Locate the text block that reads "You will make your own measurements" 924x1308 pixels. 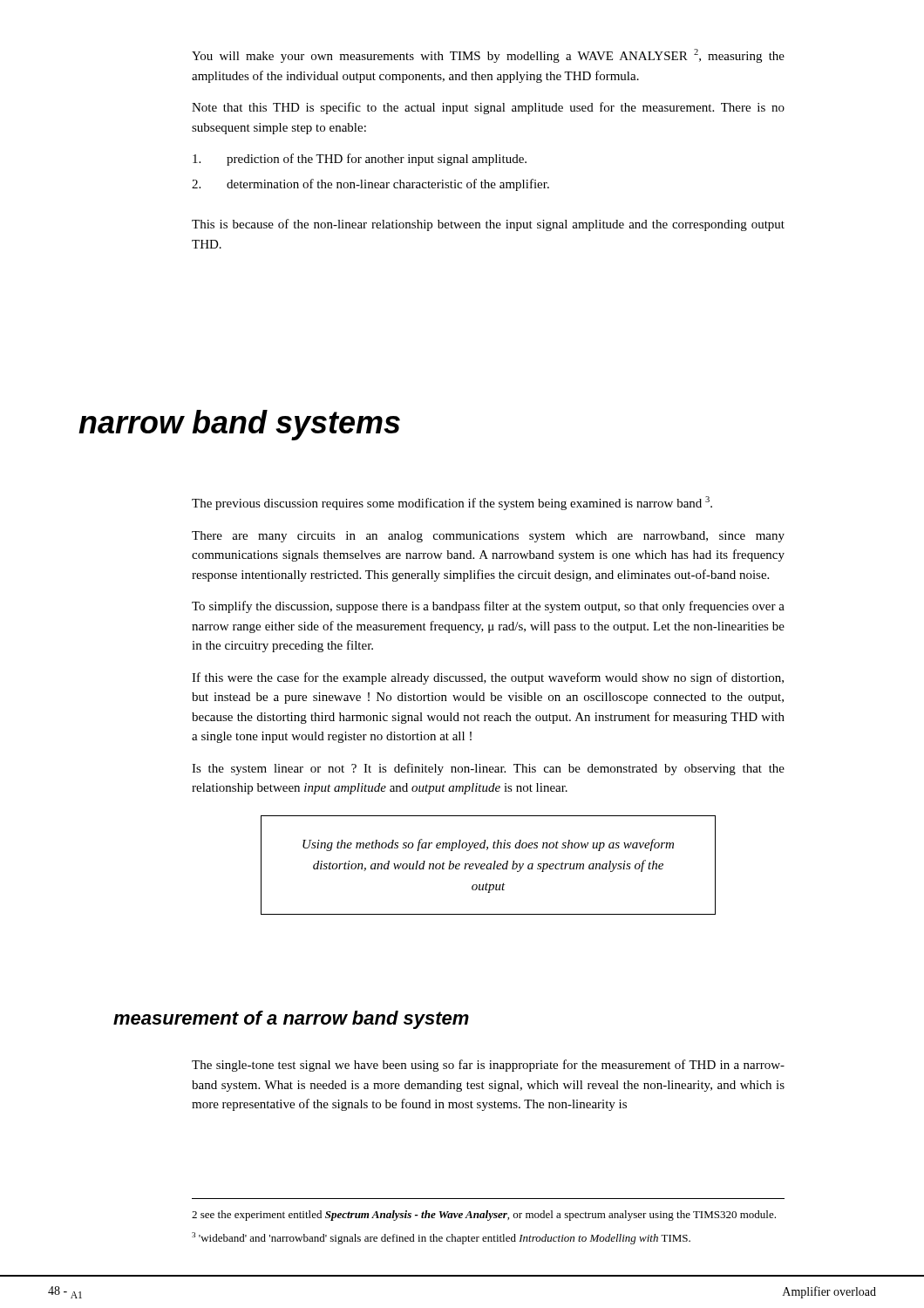click(488, 65)
